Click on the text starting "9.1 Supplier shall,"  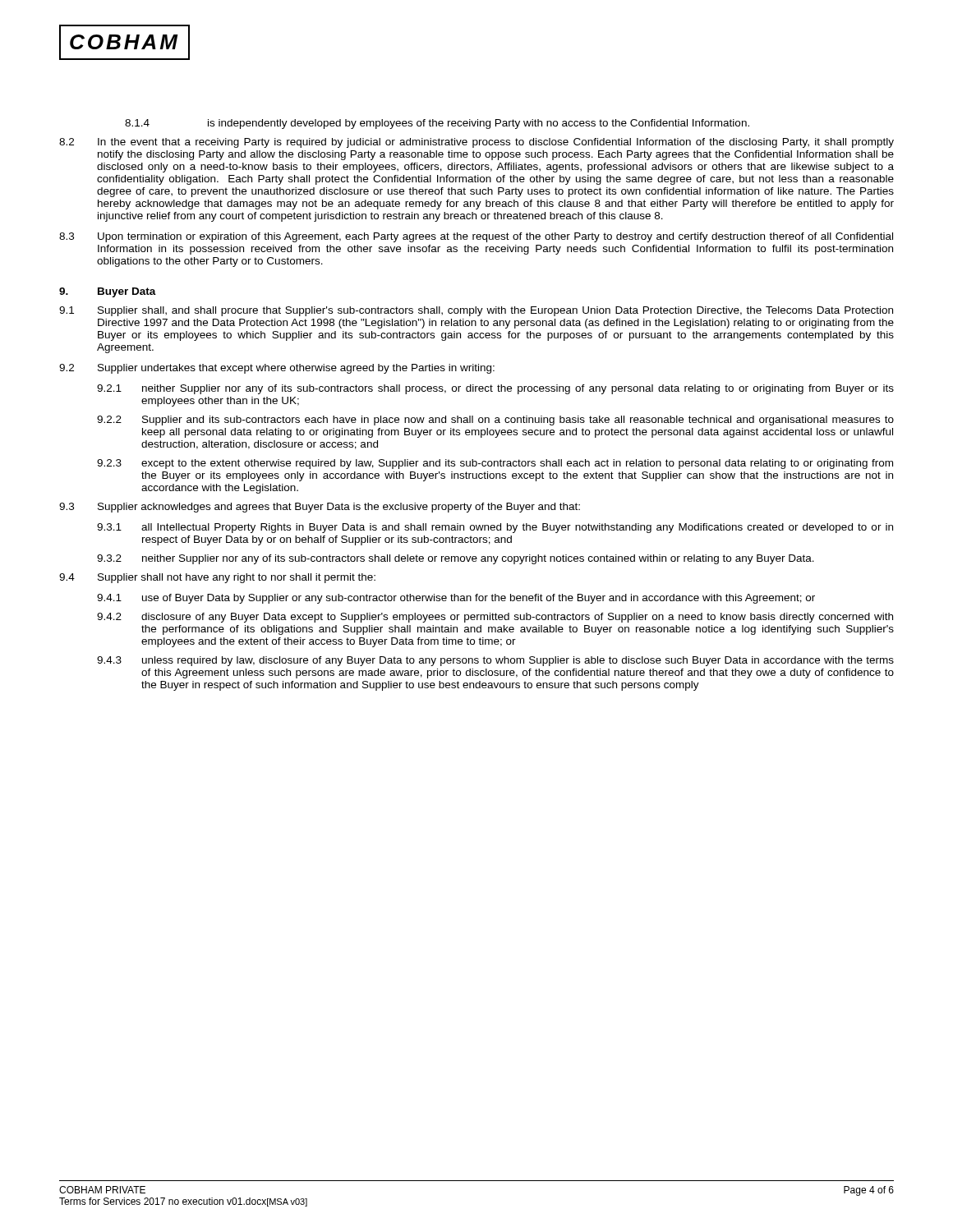(476, 329)
